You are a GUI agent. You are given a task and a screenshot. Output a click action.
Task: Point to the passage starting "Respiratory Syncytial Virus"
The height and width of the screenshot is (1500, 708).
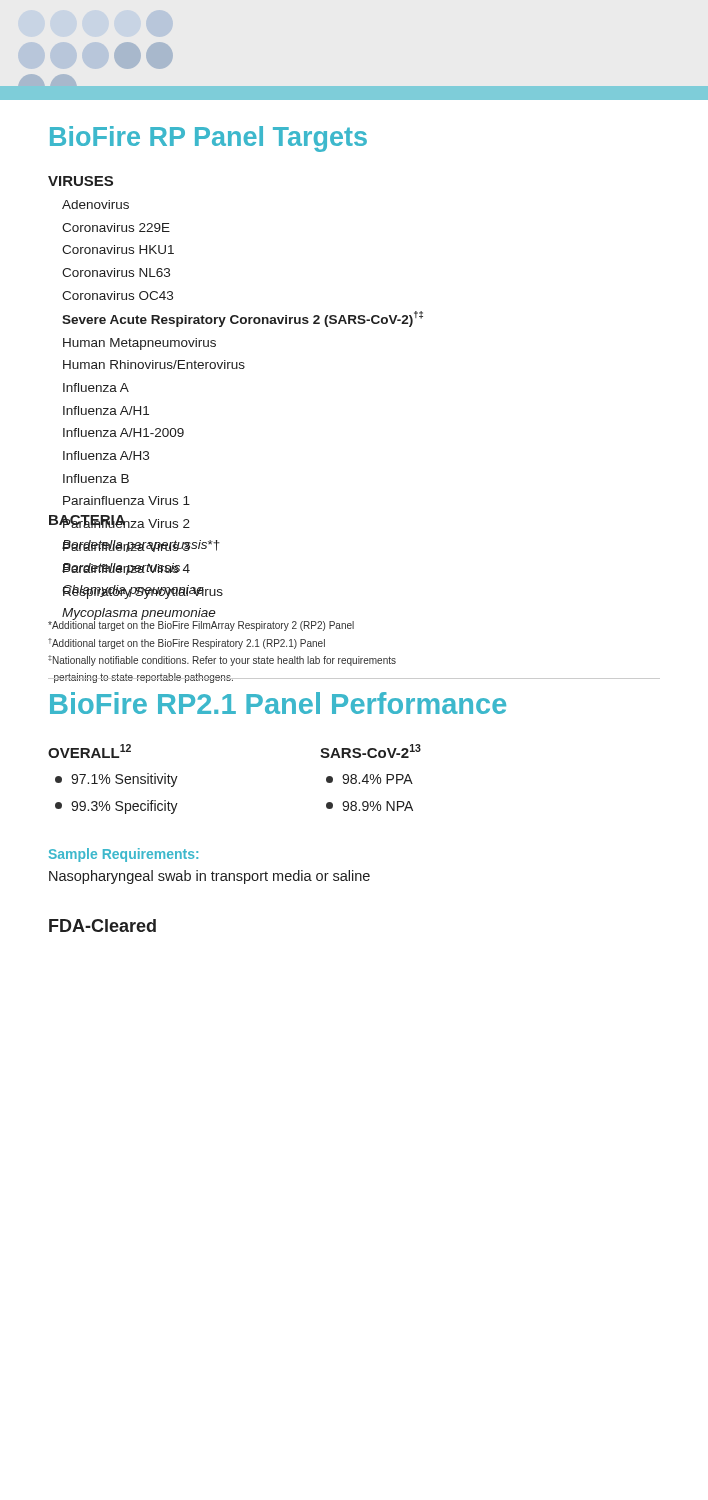pyautogui.click(x=143, y=591)
